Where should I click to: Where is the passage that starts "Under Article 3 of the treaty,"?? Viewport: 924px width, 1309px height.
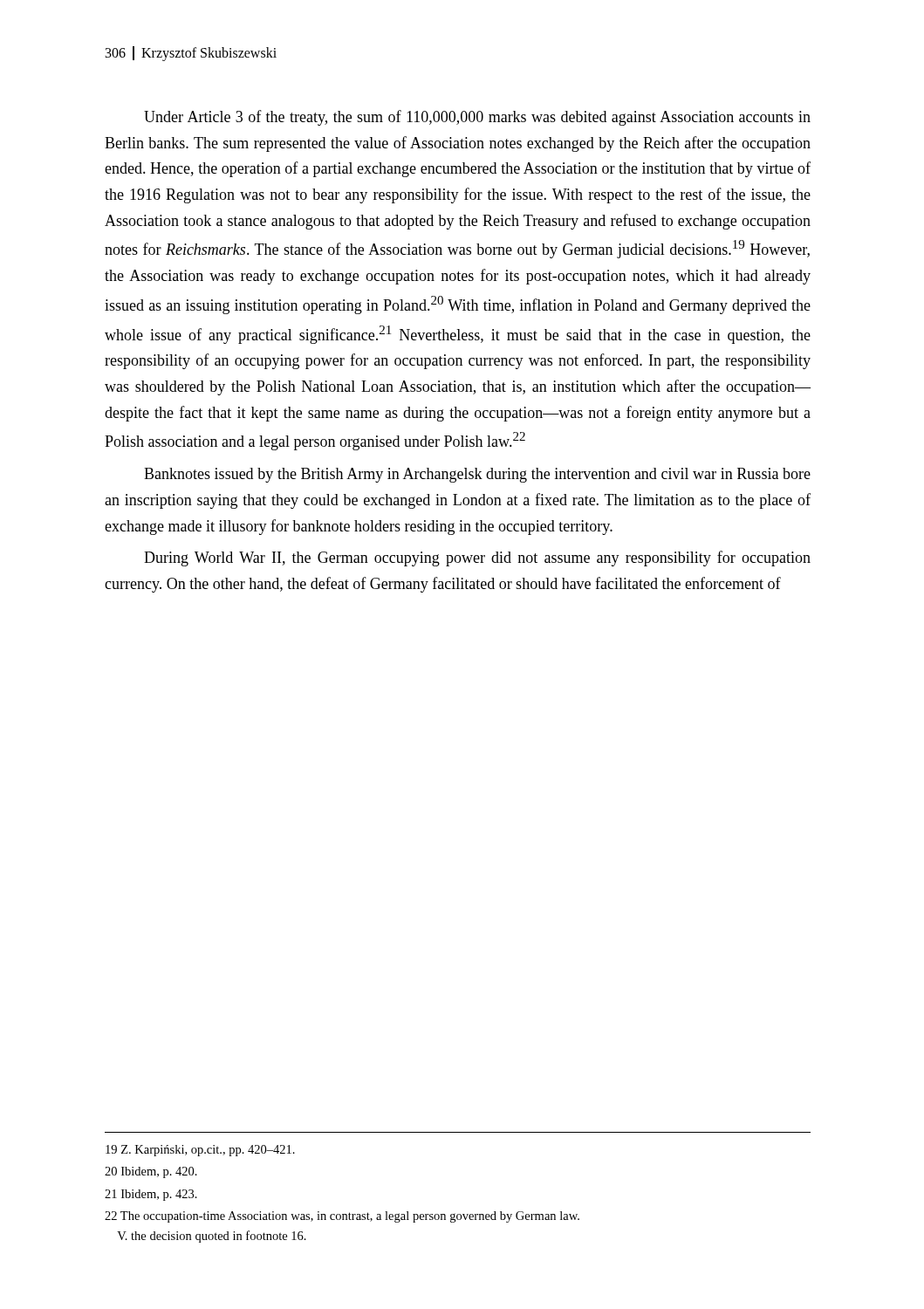click(458, 280)
